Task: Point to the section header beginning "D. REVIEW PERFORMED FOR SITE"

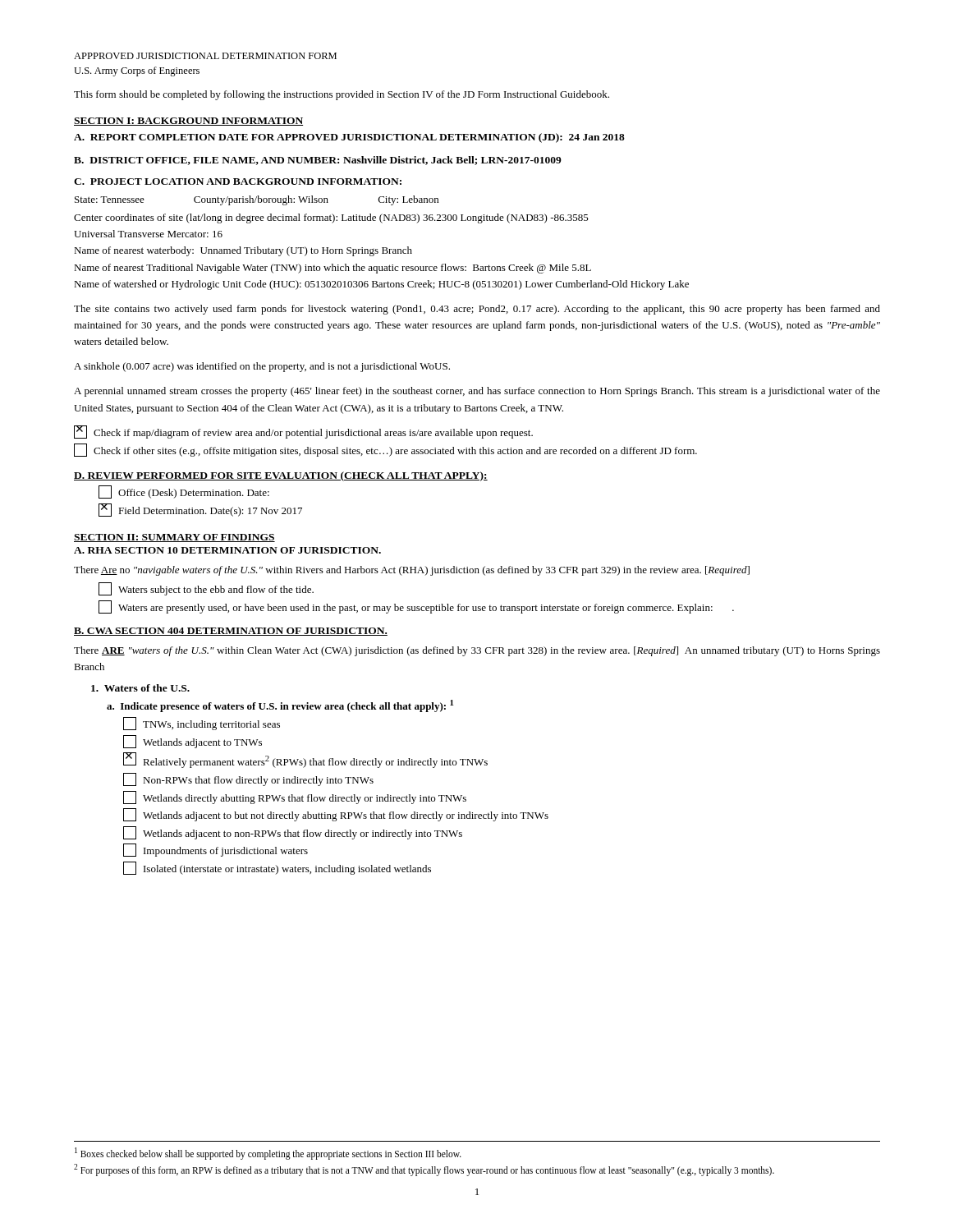Action: (281, 475)
